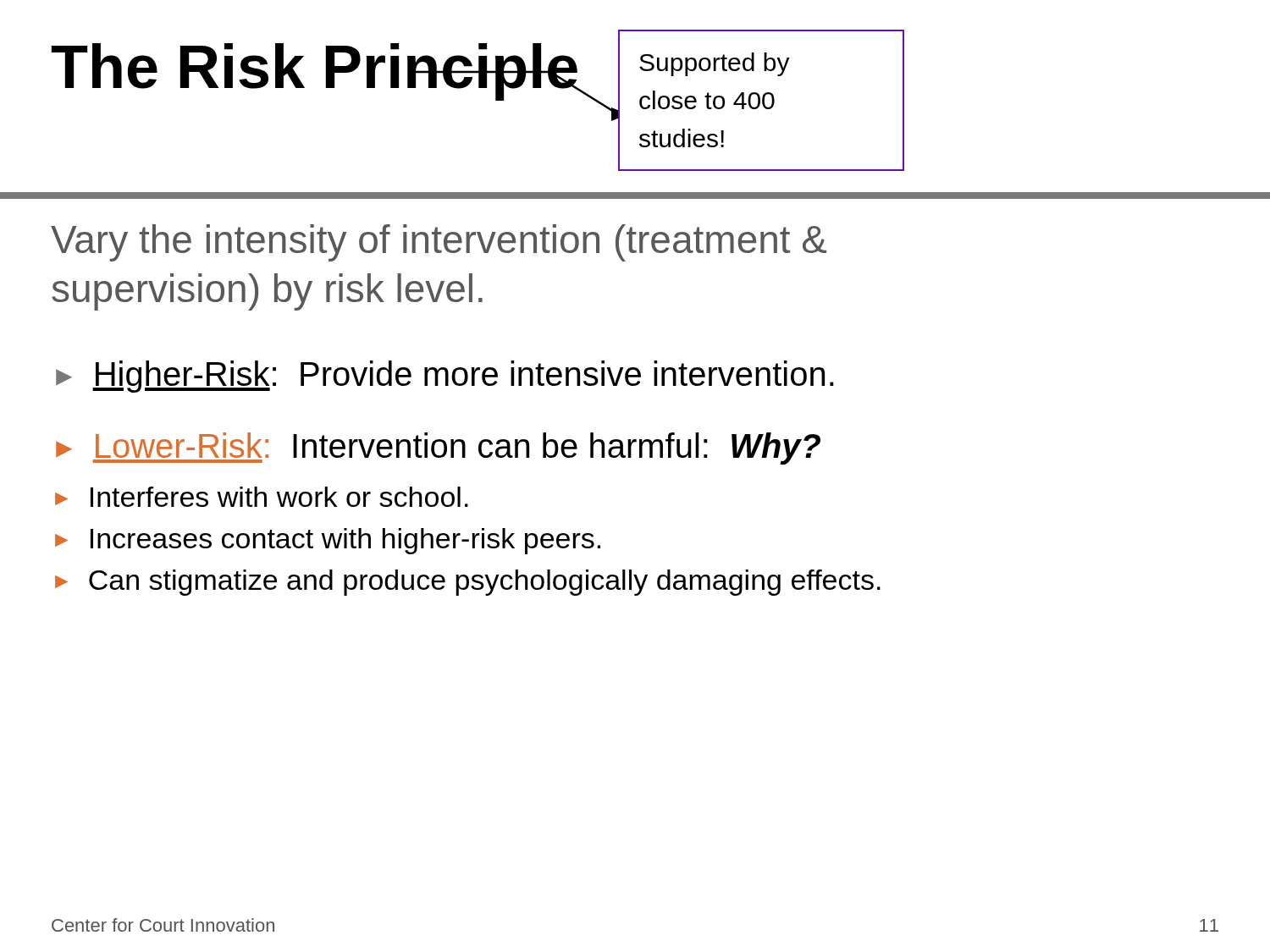Click on the text starting "Supported byclose to 400studies!"
This screenshot has height=952, width=1270.
pos(714,100)
